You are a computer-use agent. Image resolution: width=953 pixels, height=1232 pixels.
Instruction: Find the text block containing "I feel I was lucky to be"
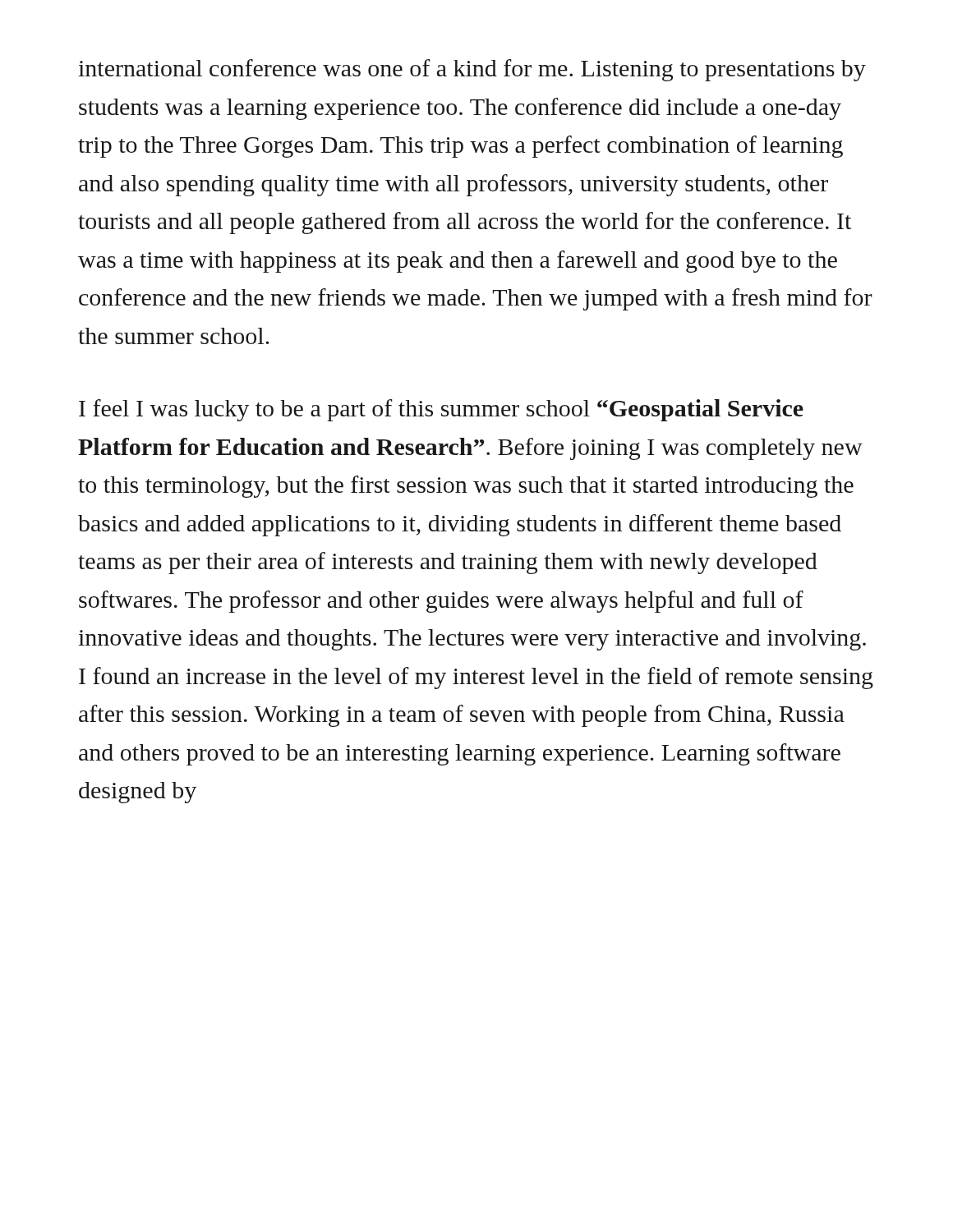coord(476,599)
